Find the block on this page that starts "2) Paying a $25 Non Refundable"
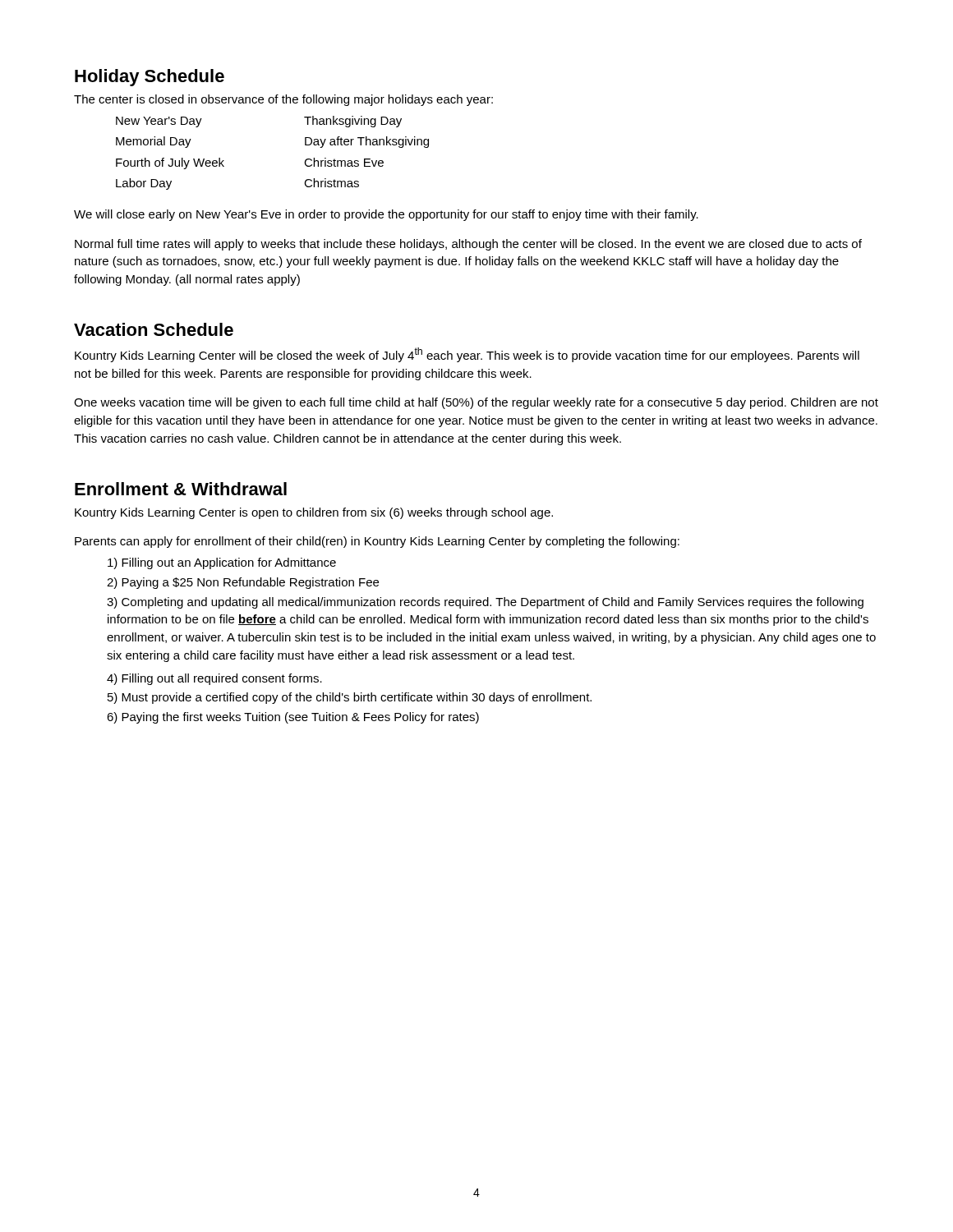This screenshot has width=953, height=1232. click(x=243, y=582)
